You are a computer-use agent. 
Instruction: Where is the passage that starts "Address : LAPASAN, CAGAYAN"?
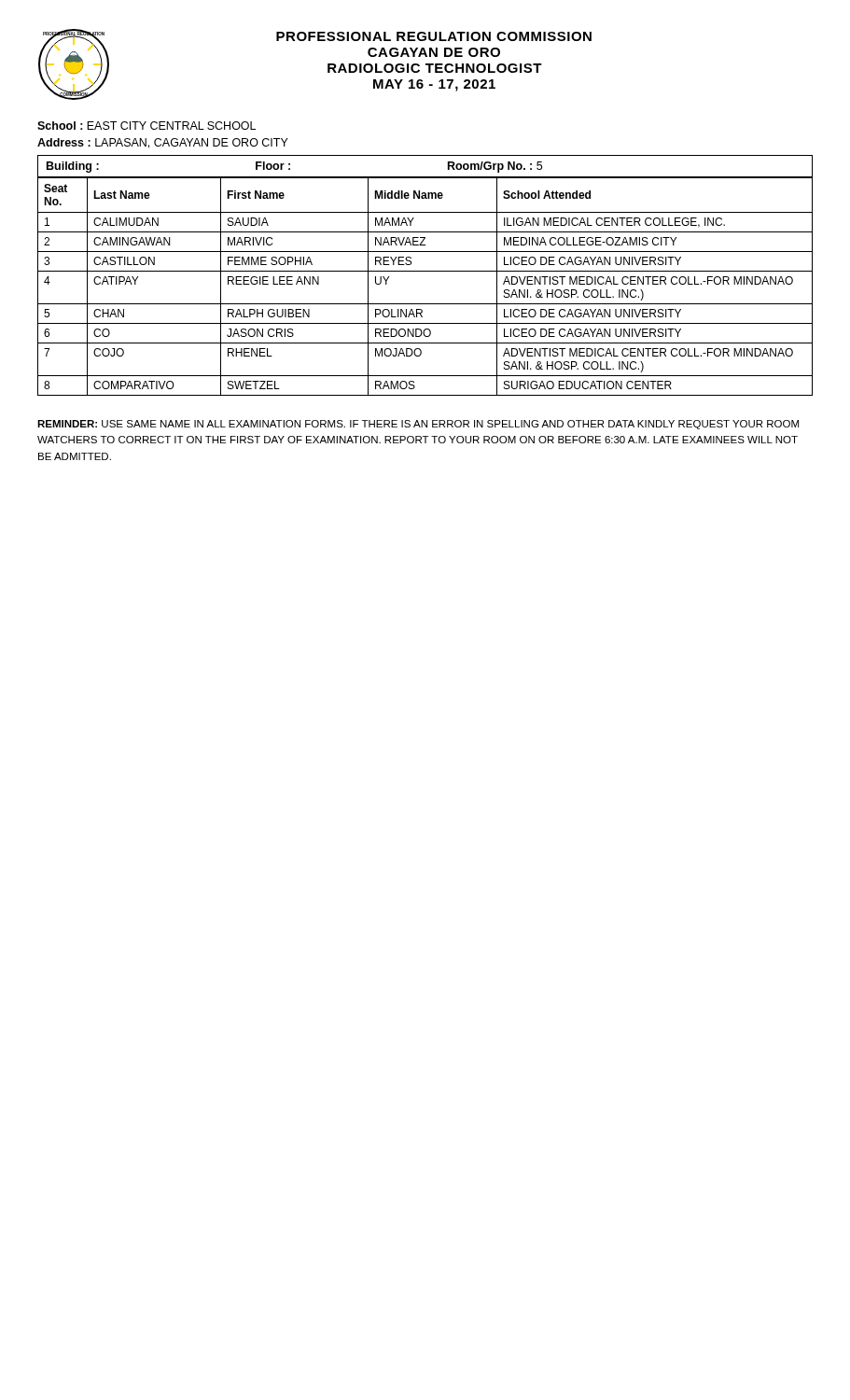click(163, 143)
